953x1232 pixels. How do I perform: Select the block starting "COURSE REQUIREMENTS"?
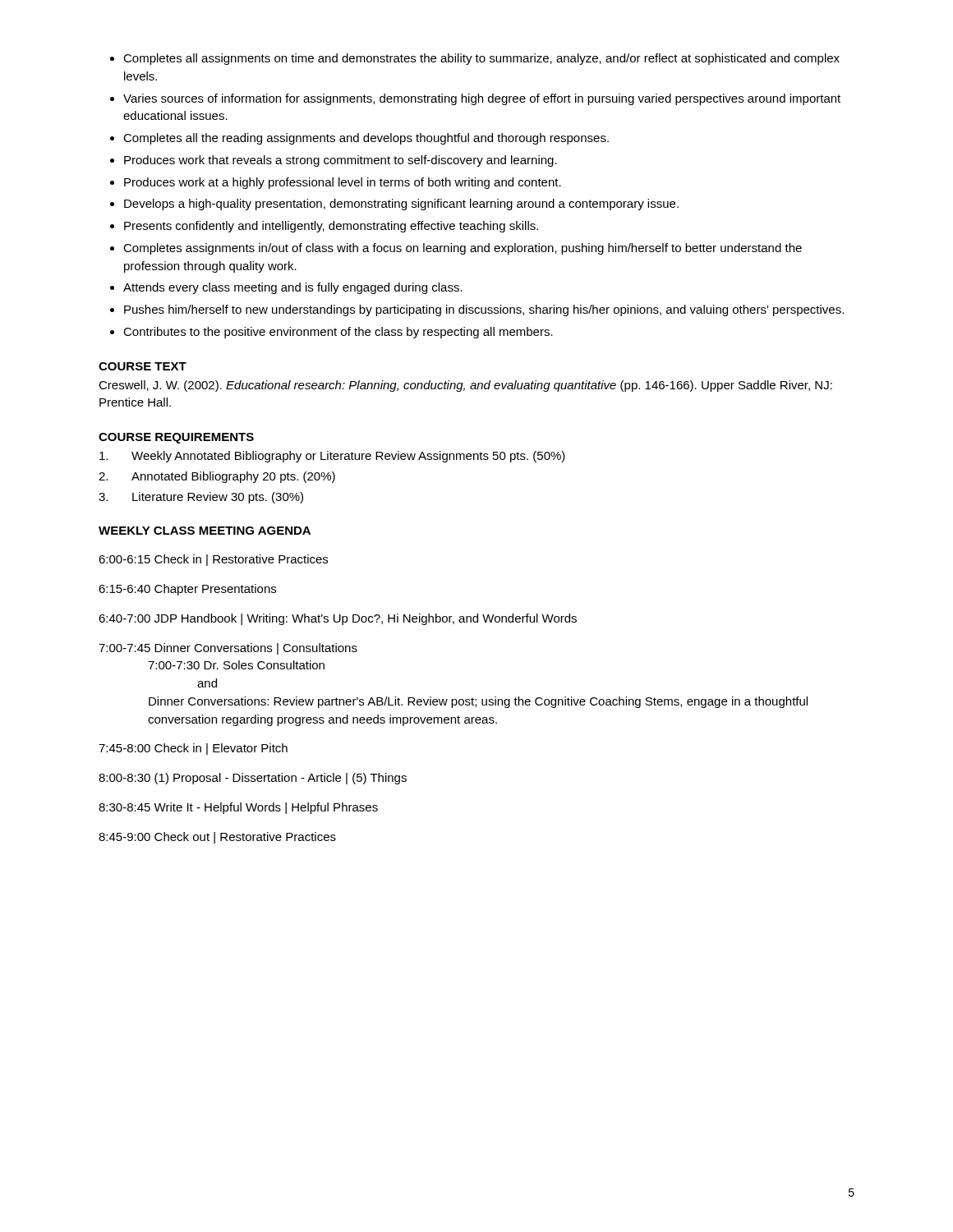point(176,437)
